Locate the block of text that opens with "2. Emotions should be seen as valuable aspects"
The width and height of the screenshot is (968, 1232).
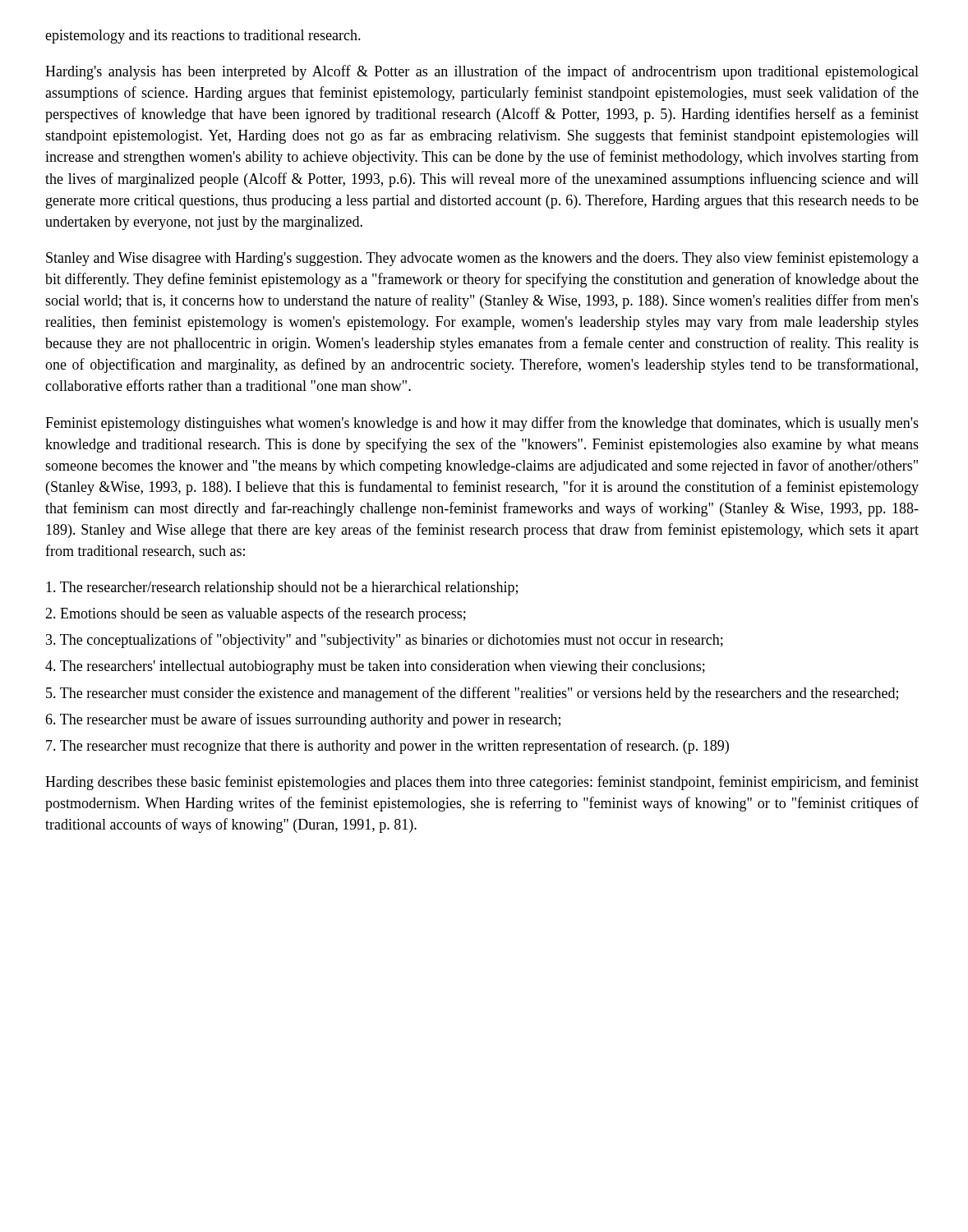[256, 614]
